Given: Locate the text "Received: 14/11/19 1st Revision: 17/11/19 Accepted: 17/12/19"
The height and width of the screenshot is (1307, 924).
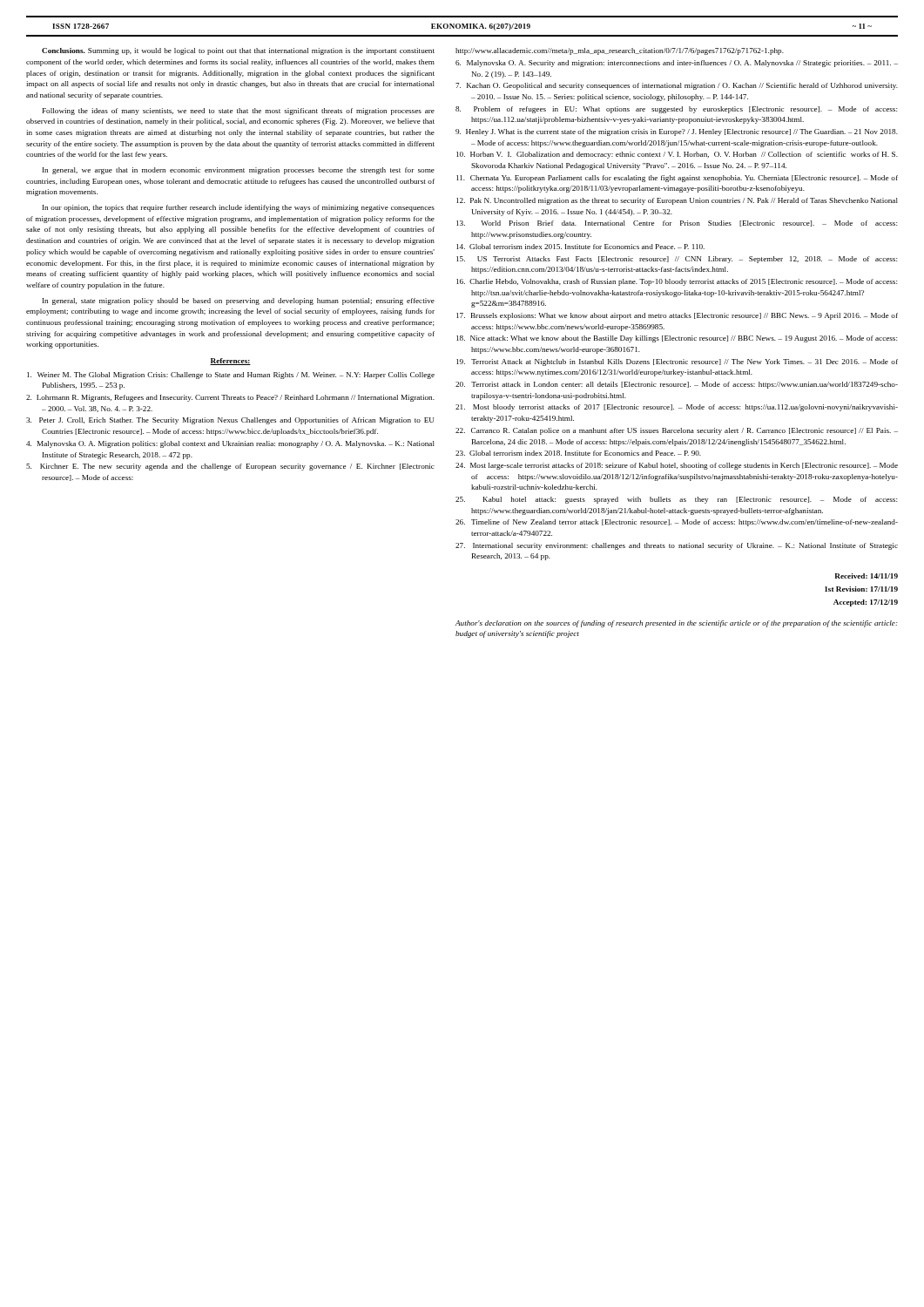Looking at the screenshot, I should 861,589.
